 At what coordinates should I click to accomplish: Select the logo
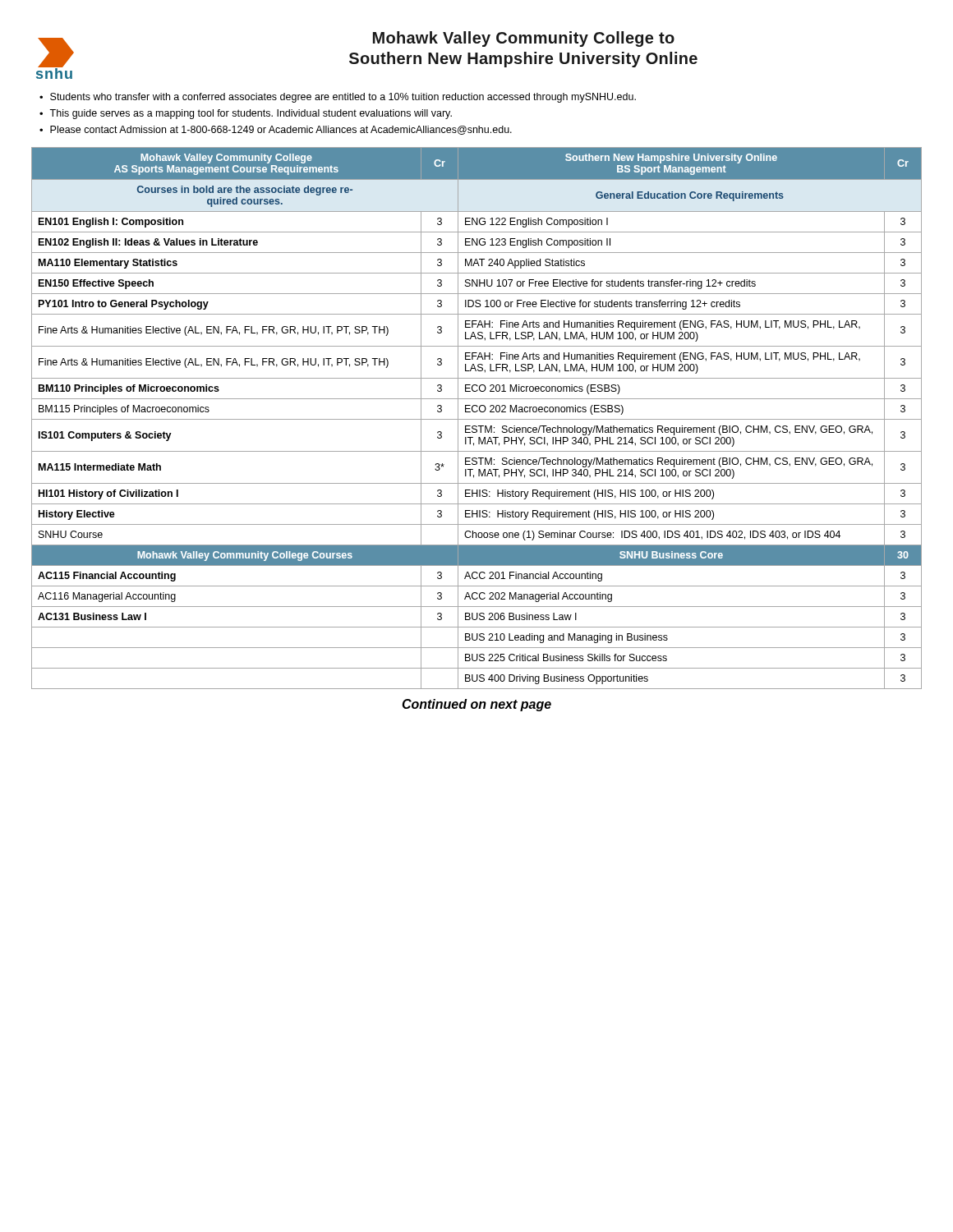[x=68, y=54]
